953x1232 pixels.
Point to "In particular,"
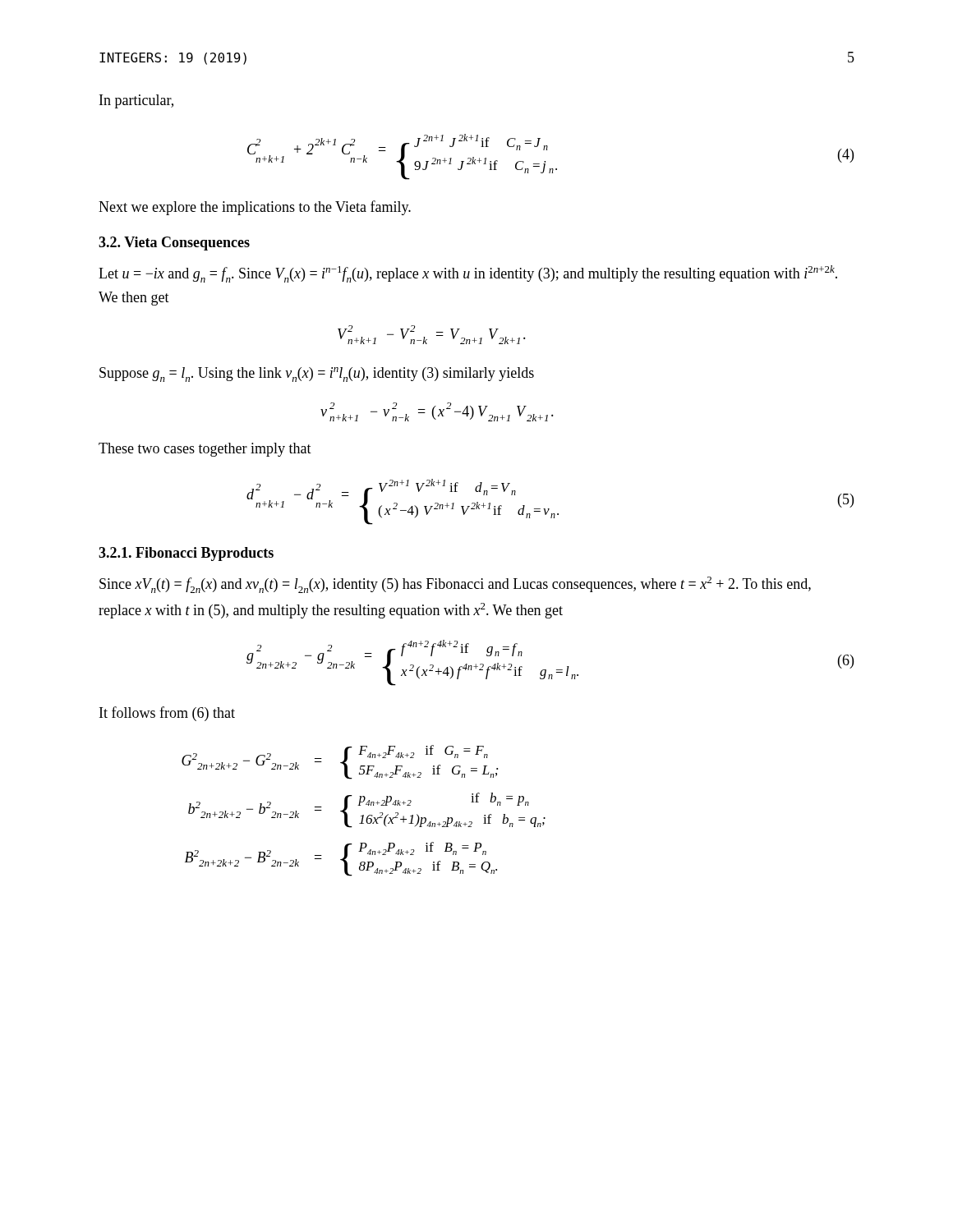pos(136,101)
